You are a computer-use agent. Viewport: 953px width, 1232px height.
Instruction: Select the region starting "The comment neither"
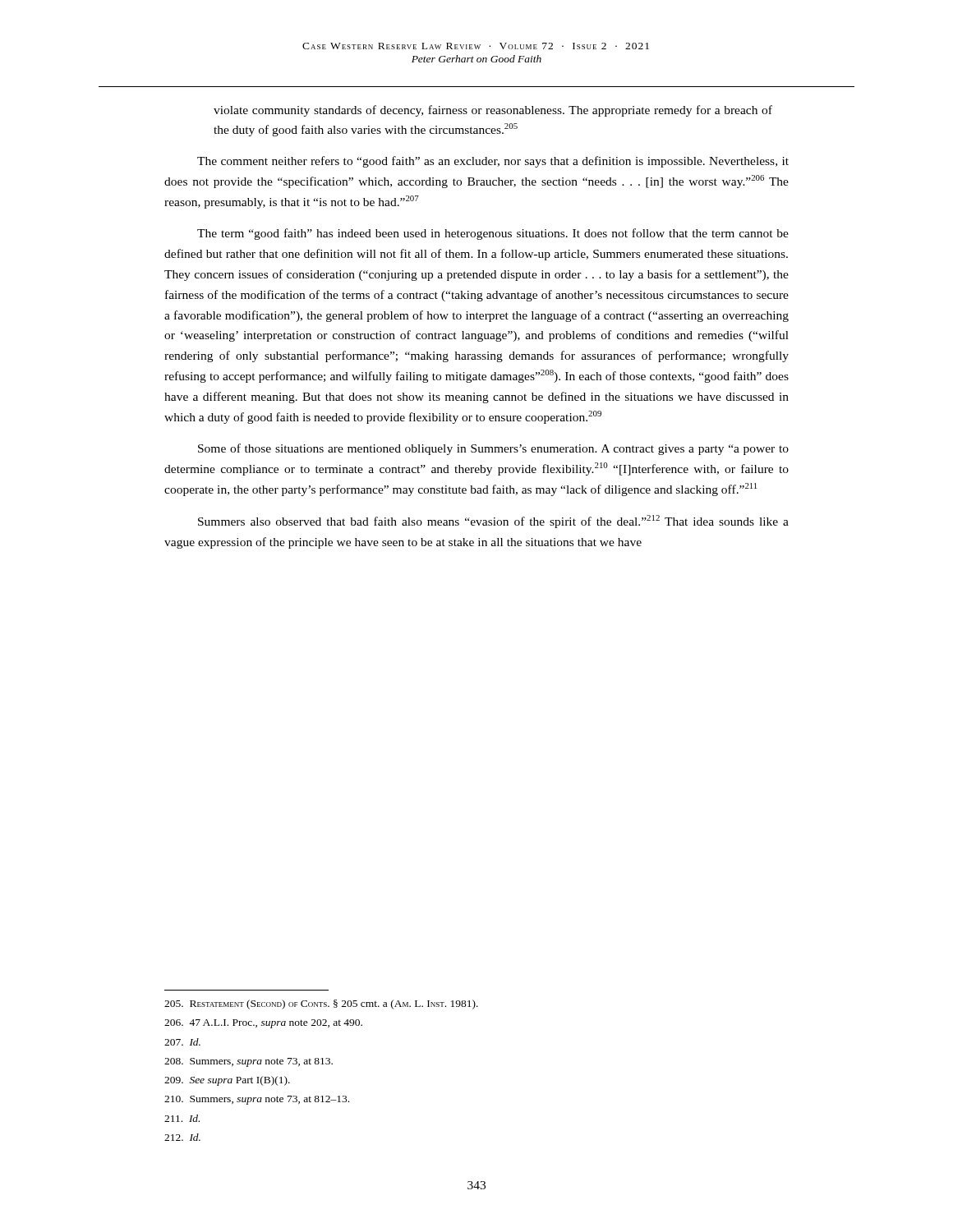pyautogui.click(x=476, y=182)
